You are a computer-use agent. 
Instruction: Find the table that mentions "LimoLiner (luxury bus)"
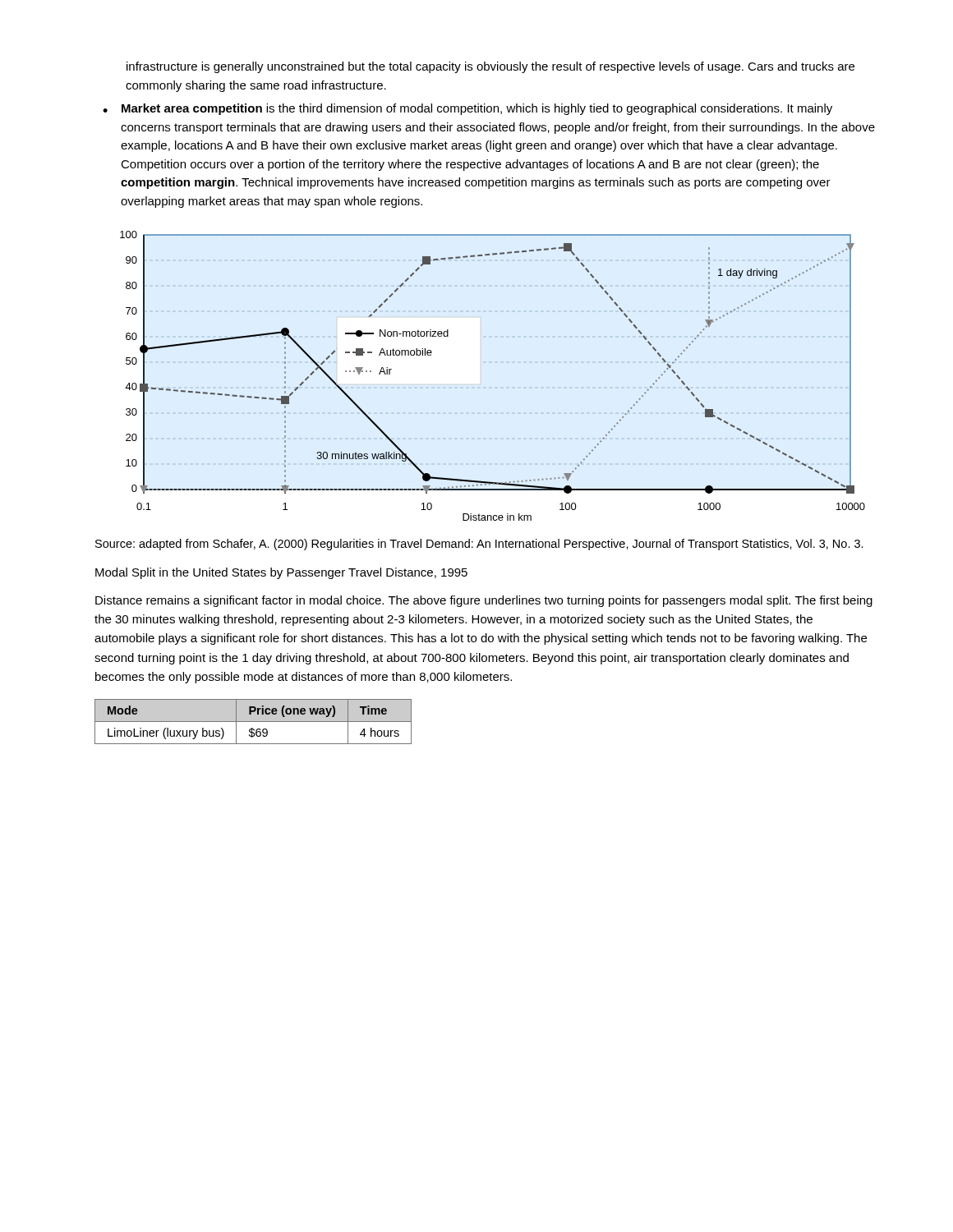(485, 722)
